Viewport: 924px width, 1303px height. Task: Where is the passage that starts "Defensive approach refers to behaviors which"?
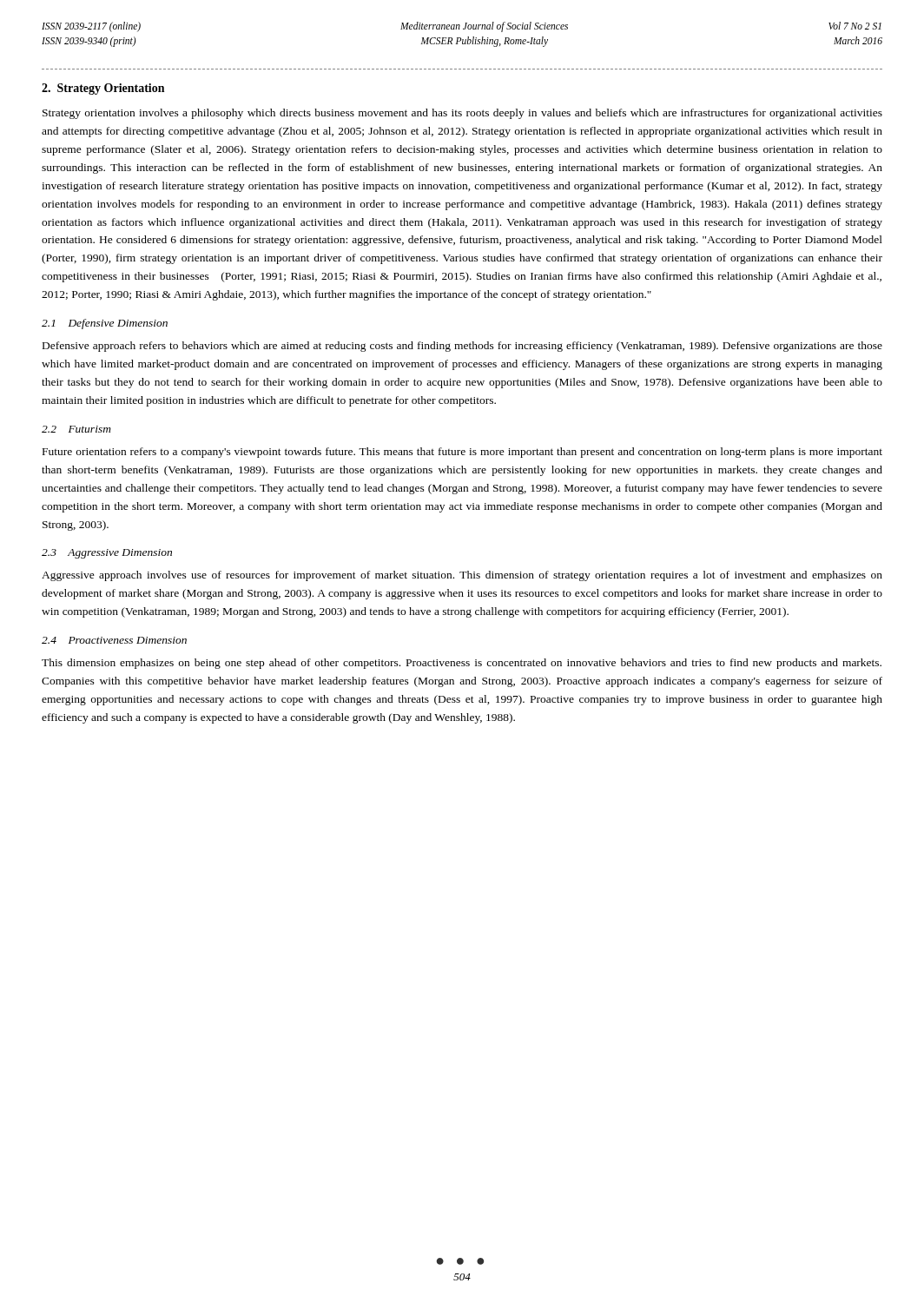pyautogui.click(x=462, y=373)
